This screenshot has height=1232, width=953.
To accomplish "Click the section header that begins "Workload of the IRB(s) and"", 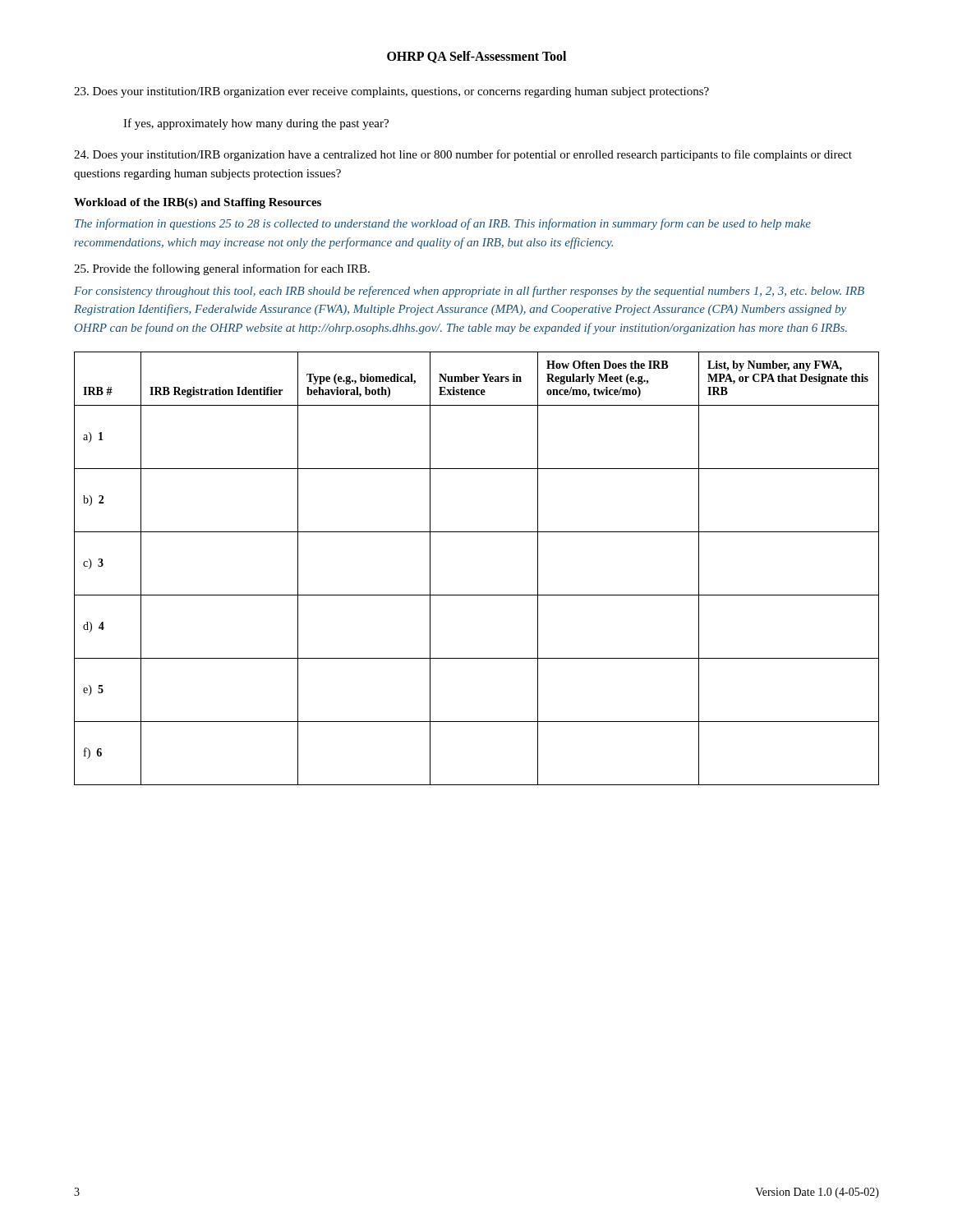I will point(198,202).
